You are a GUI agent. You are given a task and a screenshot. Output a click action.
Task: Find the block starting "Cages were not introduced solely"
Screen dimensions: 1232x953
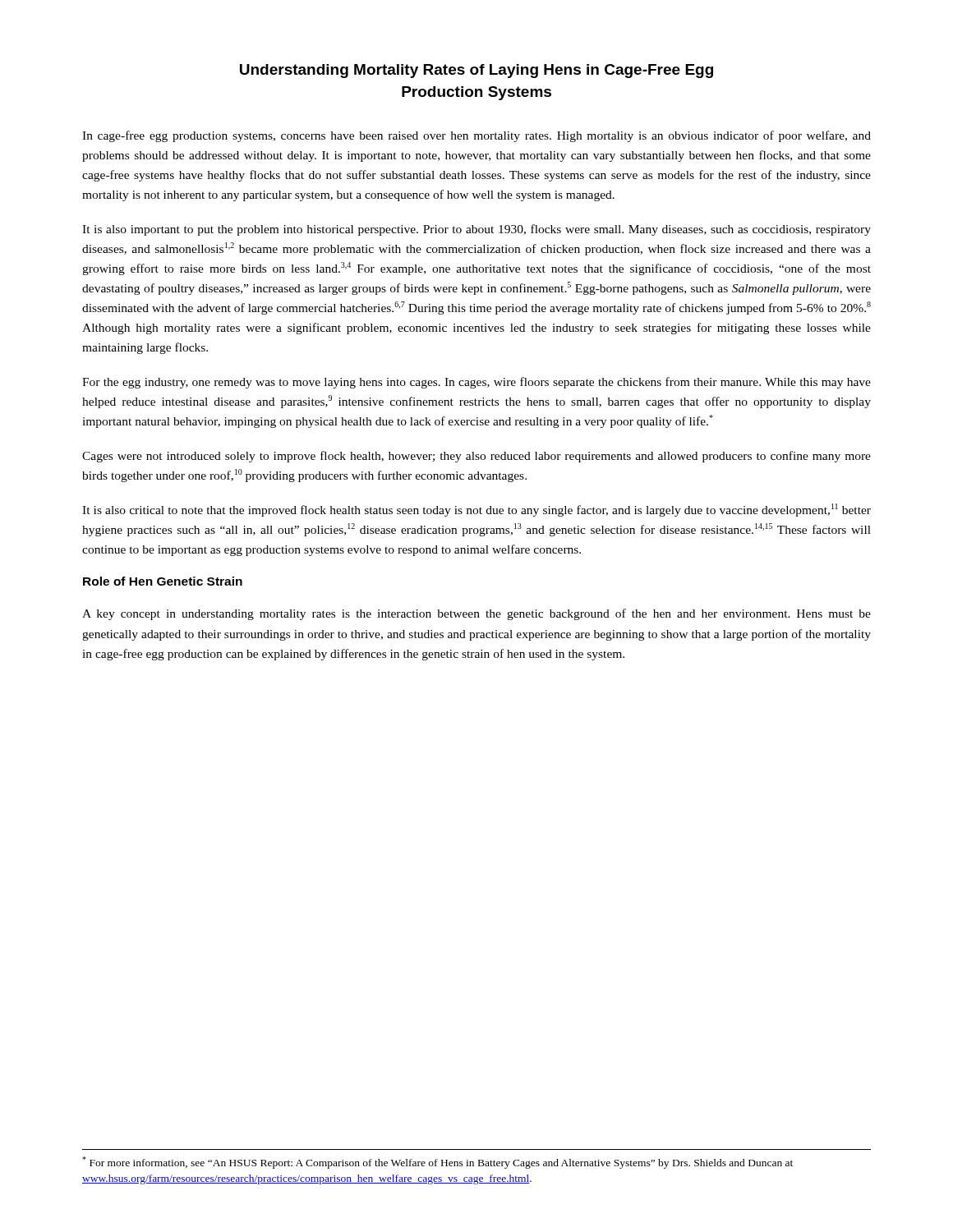point(476,466)
